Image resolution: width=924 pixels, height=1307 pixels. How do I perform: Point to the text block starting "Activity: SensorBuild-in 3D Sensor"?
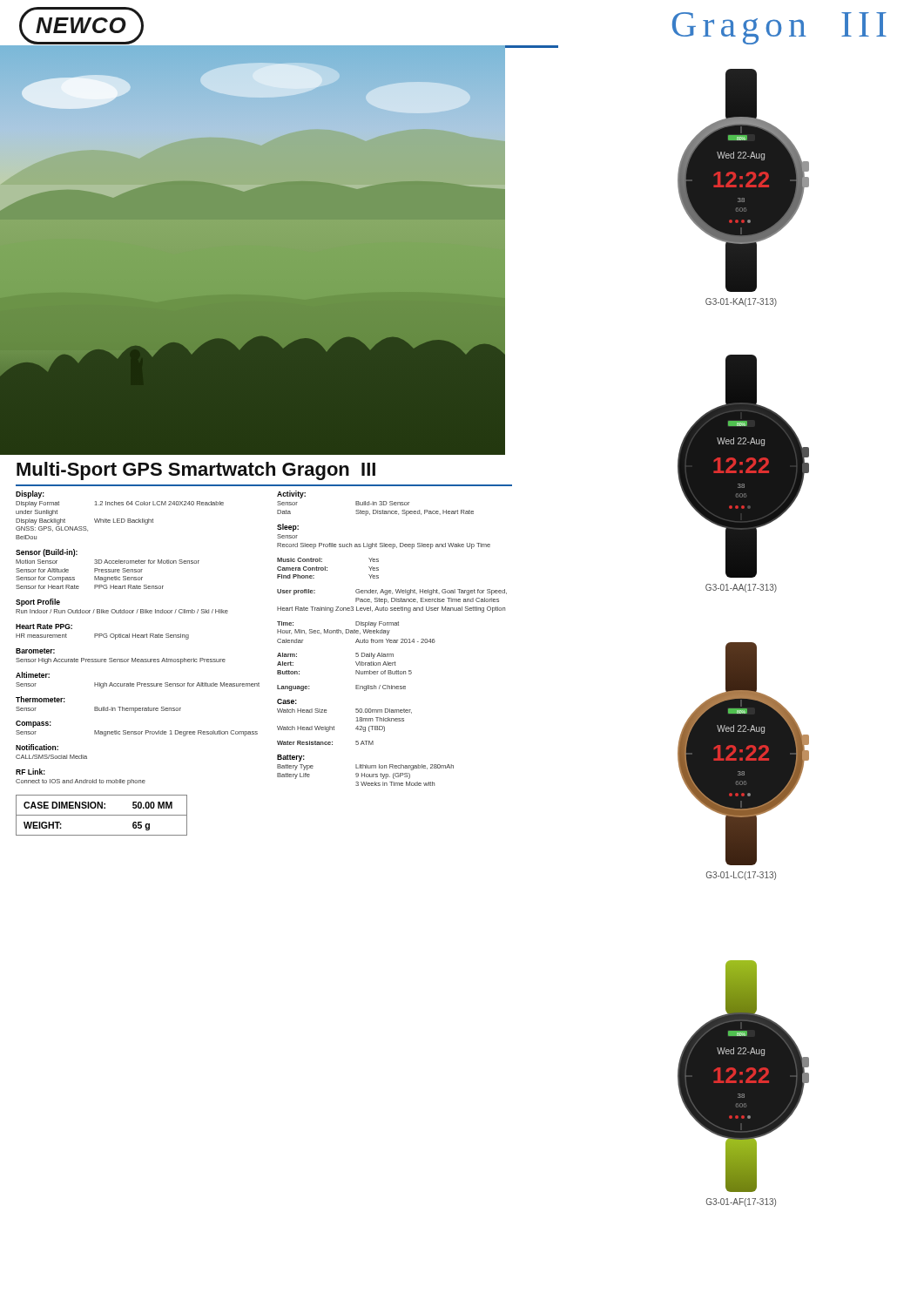coord(399,503)
